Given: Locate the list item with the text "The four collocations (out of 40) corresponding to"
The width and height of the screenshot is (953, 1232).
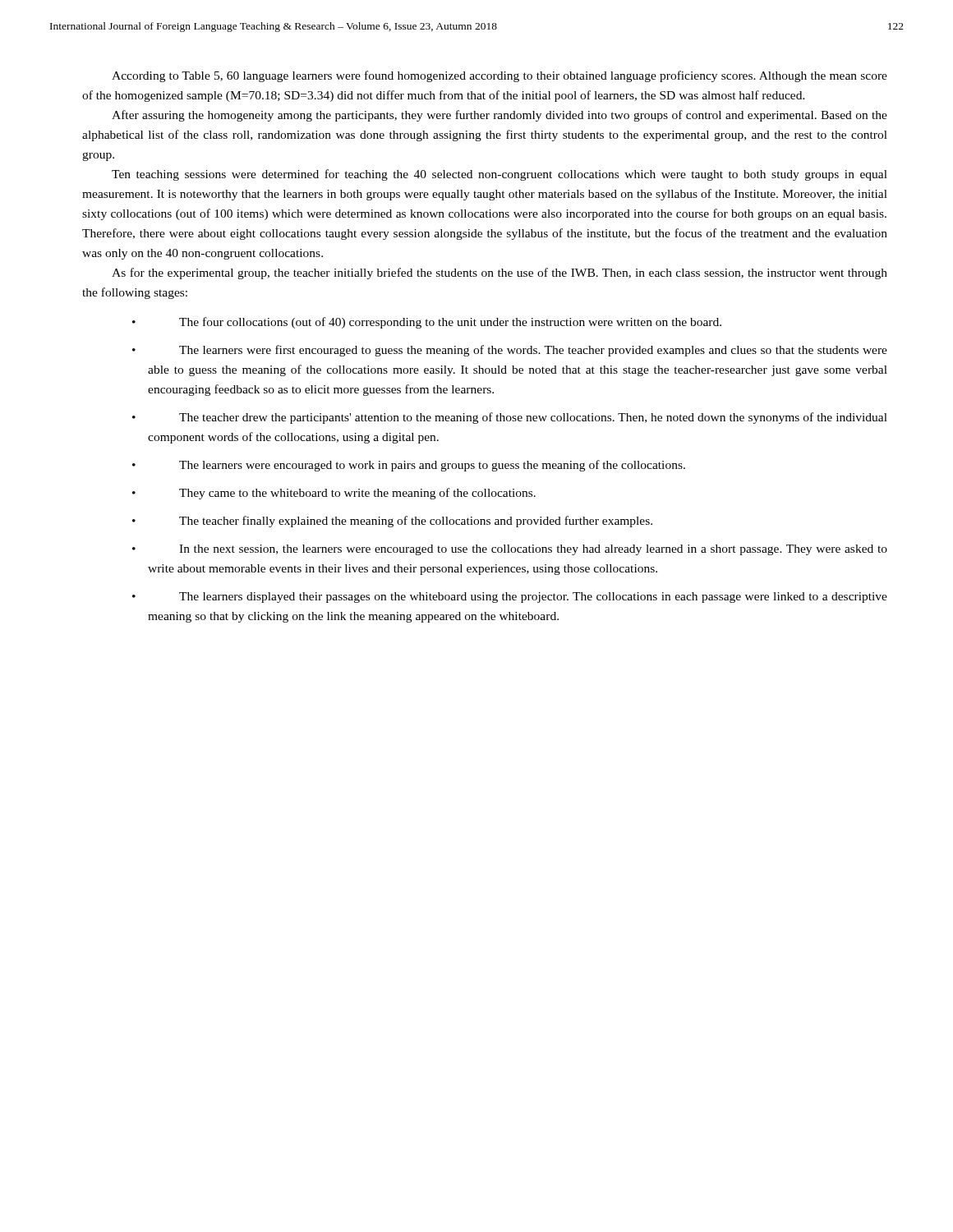Looking at the screenshot, I should point(435,322).
